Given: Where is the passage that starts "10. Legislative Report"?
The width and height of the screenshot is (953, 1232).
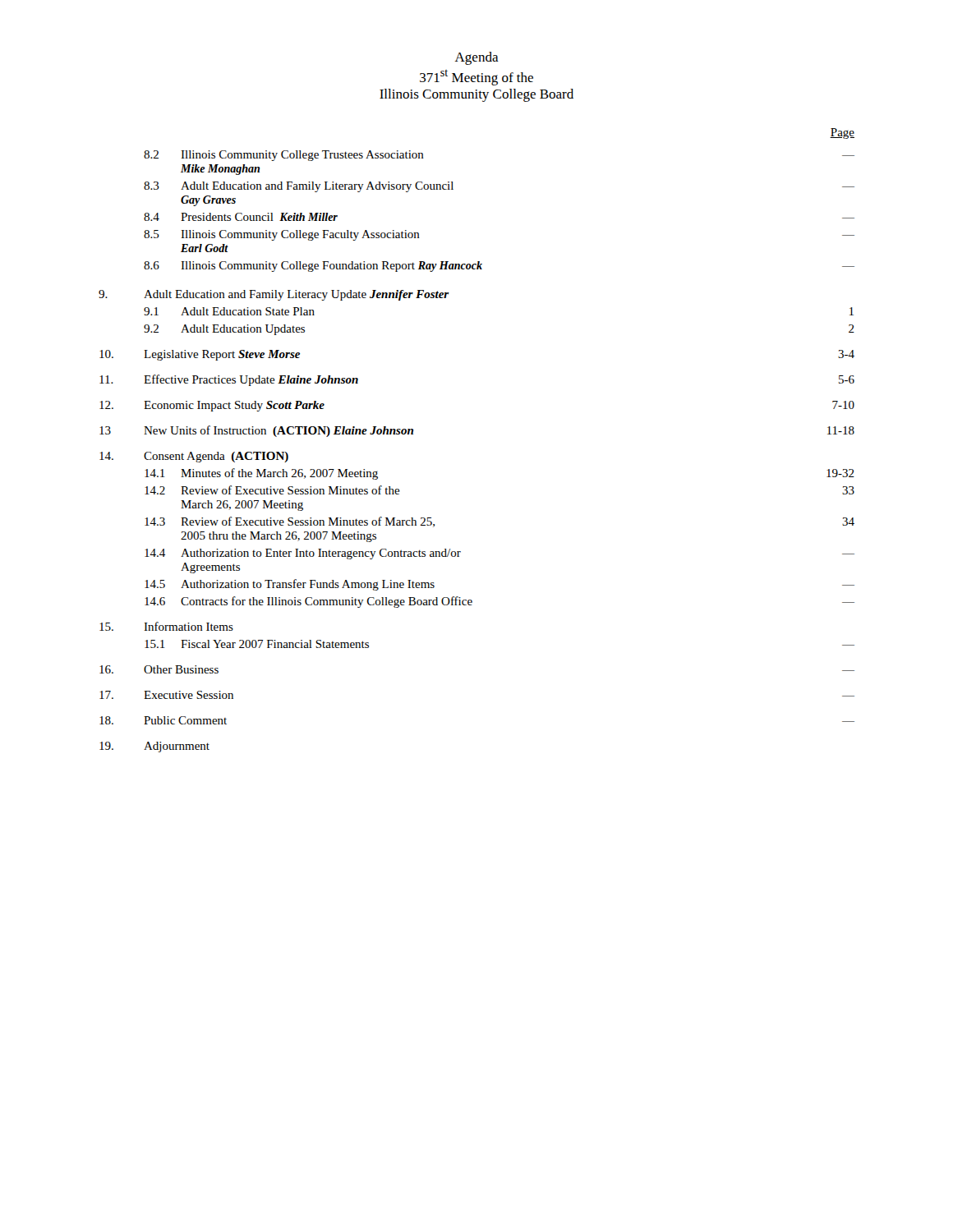Looking at the screenshot, I should [215, 355].
